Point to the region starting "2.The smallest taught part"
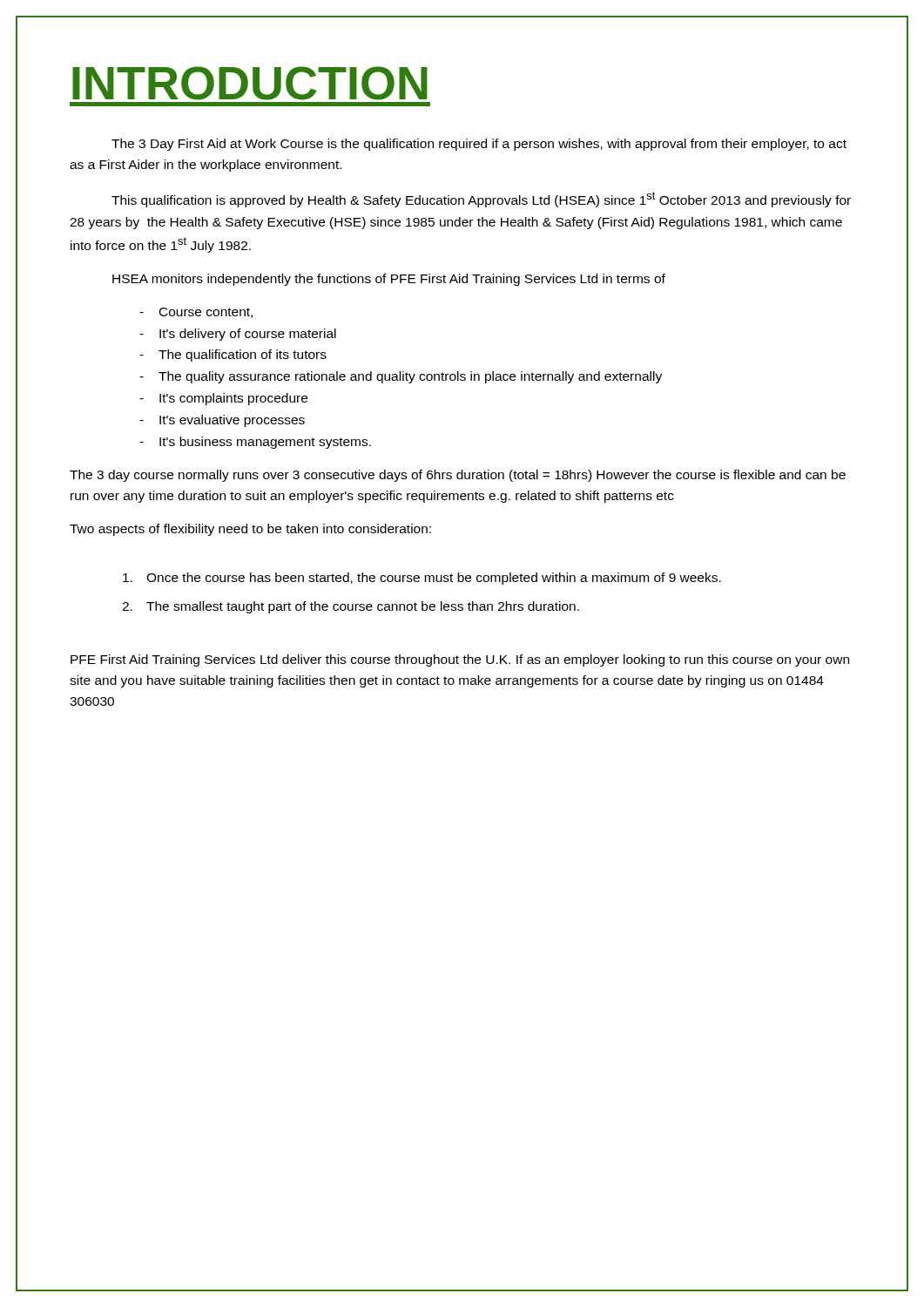Screen dimensions: 1307x924 coord(351,607)
